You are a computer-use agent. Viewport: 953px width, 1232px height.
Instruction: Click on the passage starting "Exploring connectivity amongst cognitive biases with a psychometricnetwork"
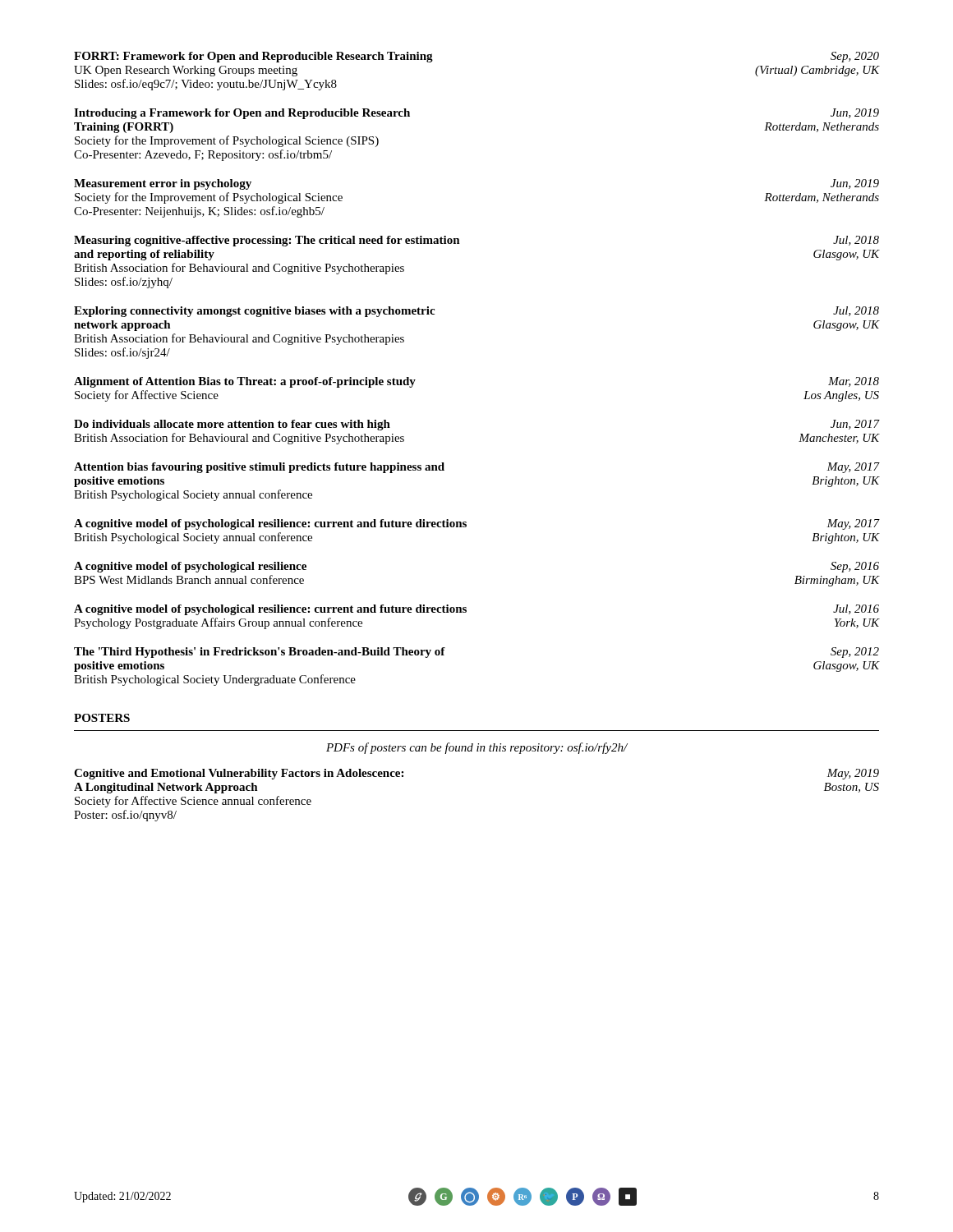point(246,312)
